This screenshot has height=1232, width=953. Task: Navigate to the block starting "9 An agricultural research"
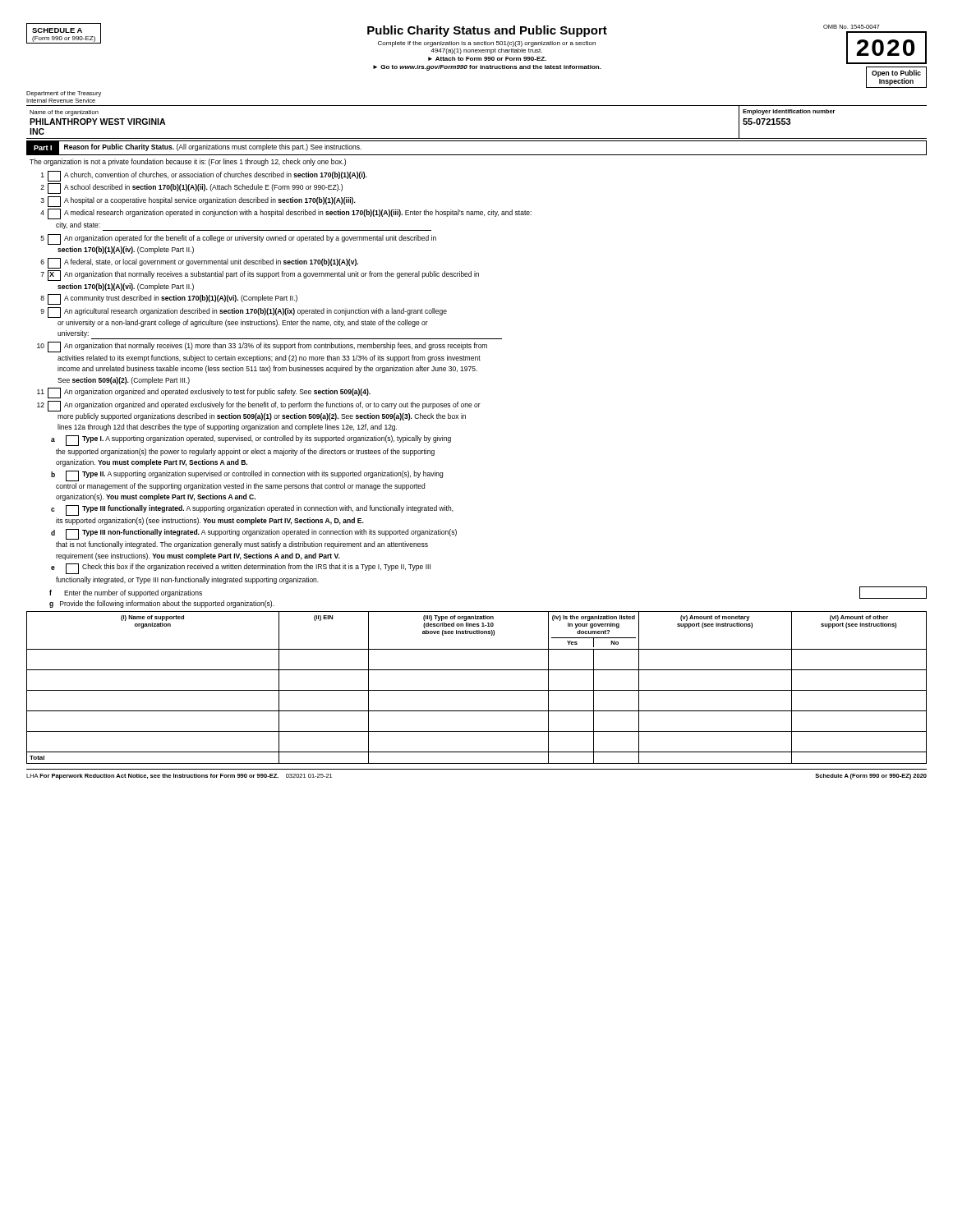click(x=244, y=313)
